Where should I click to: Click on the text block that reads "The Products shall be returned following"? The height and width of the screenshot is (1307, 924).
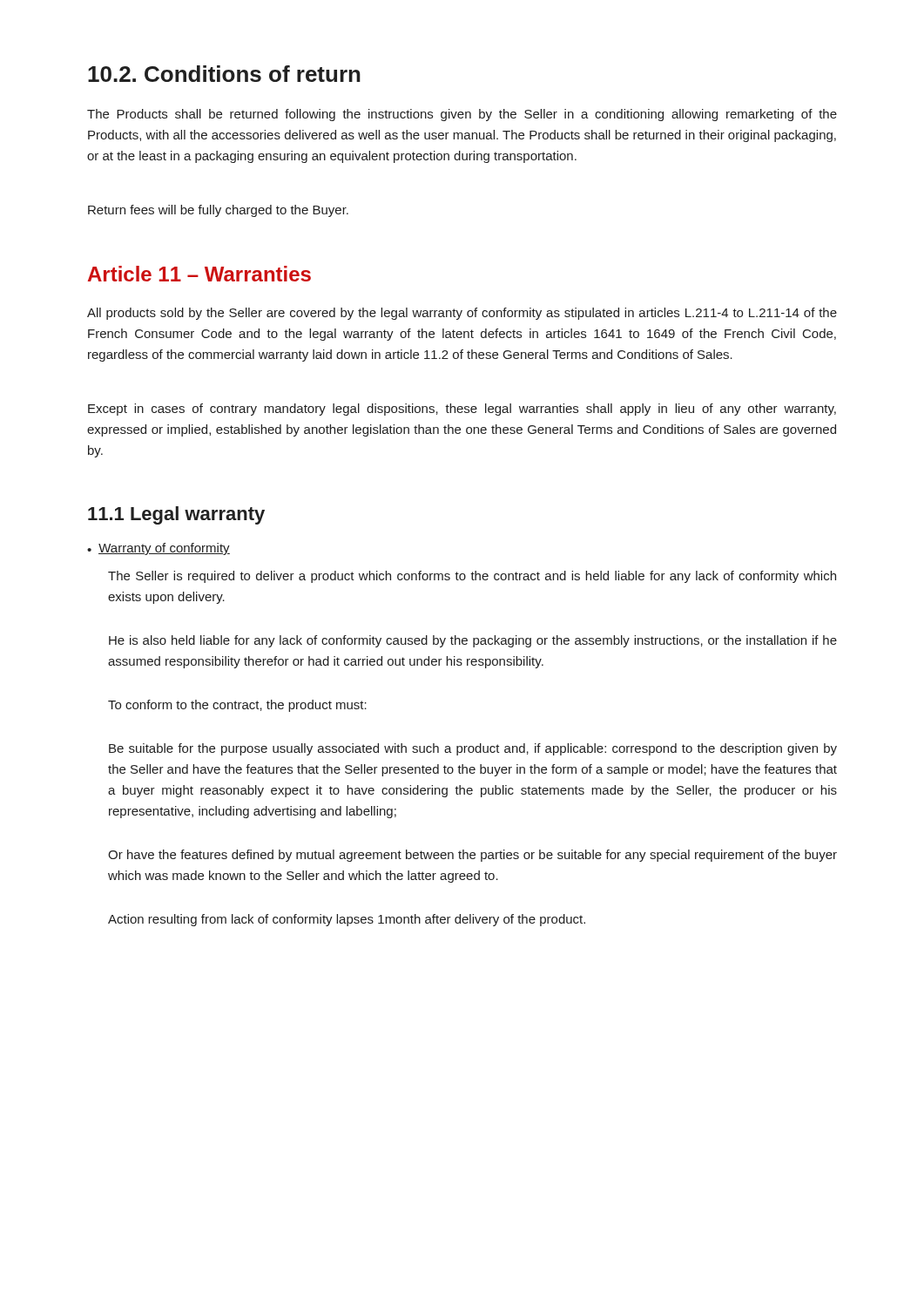tap(462, 135)
